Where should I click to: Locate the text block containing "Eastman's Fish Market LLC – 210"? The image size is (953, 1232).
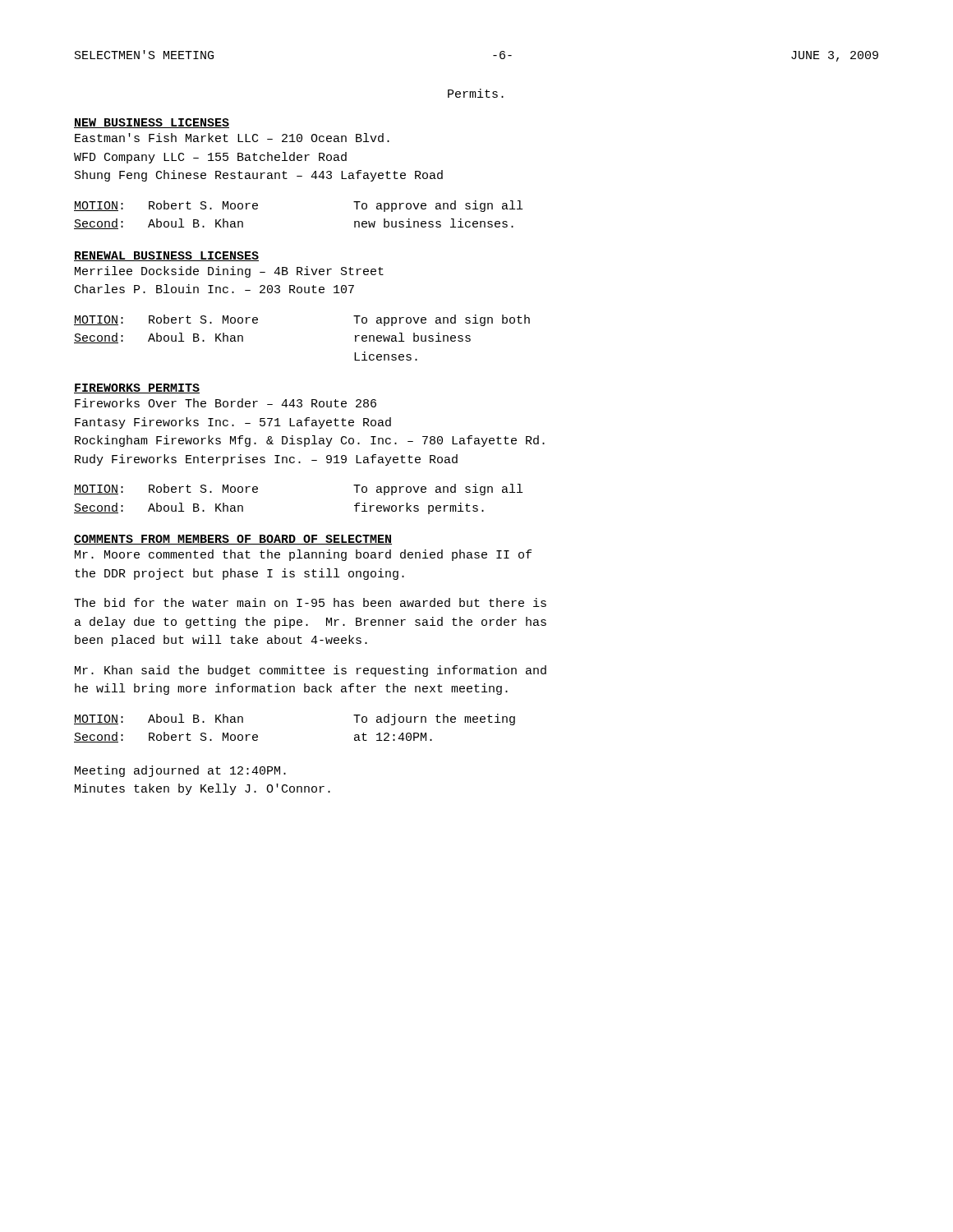(x=259, y=158)
